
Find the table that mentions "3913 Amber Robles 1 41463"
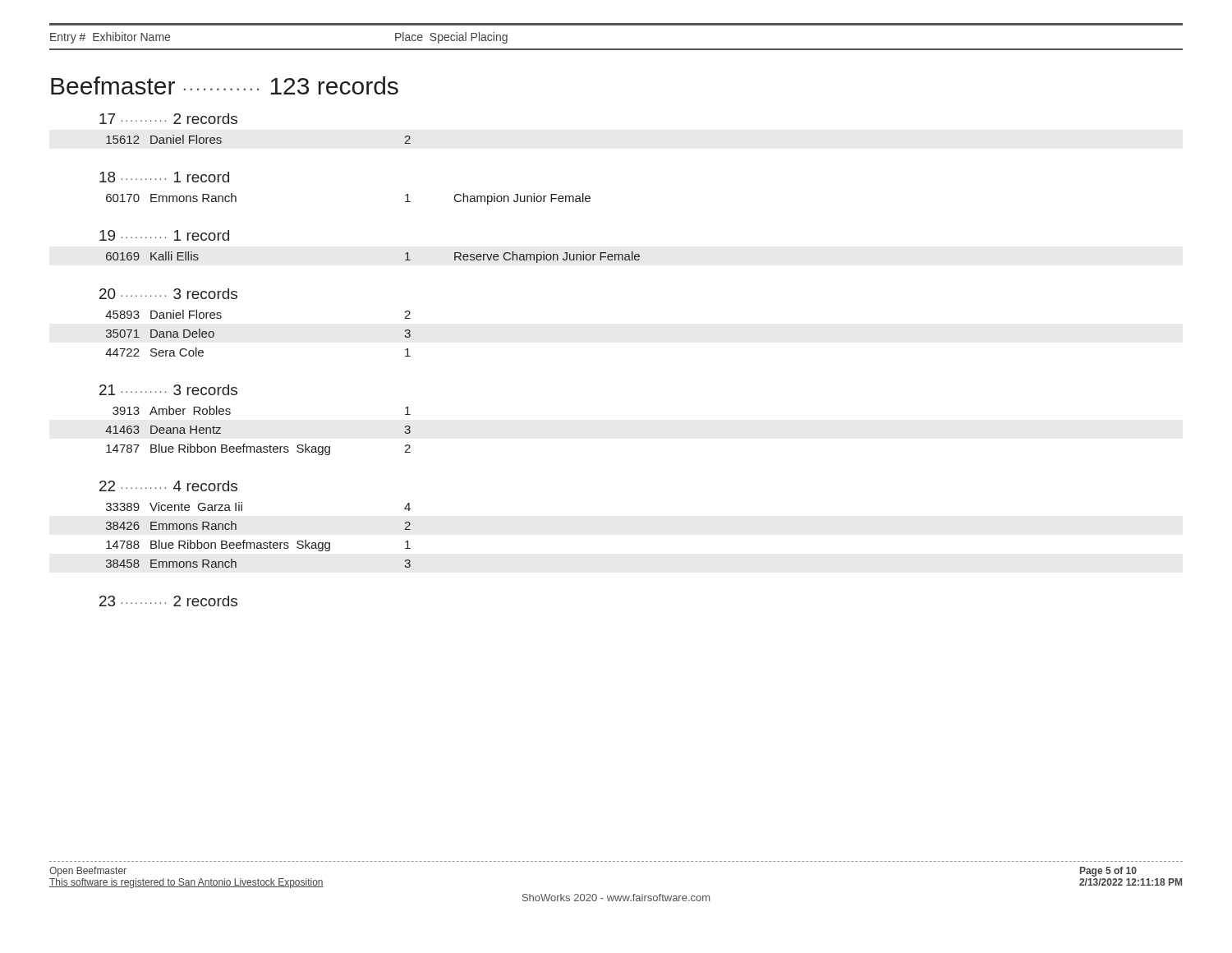coord(616,429)
